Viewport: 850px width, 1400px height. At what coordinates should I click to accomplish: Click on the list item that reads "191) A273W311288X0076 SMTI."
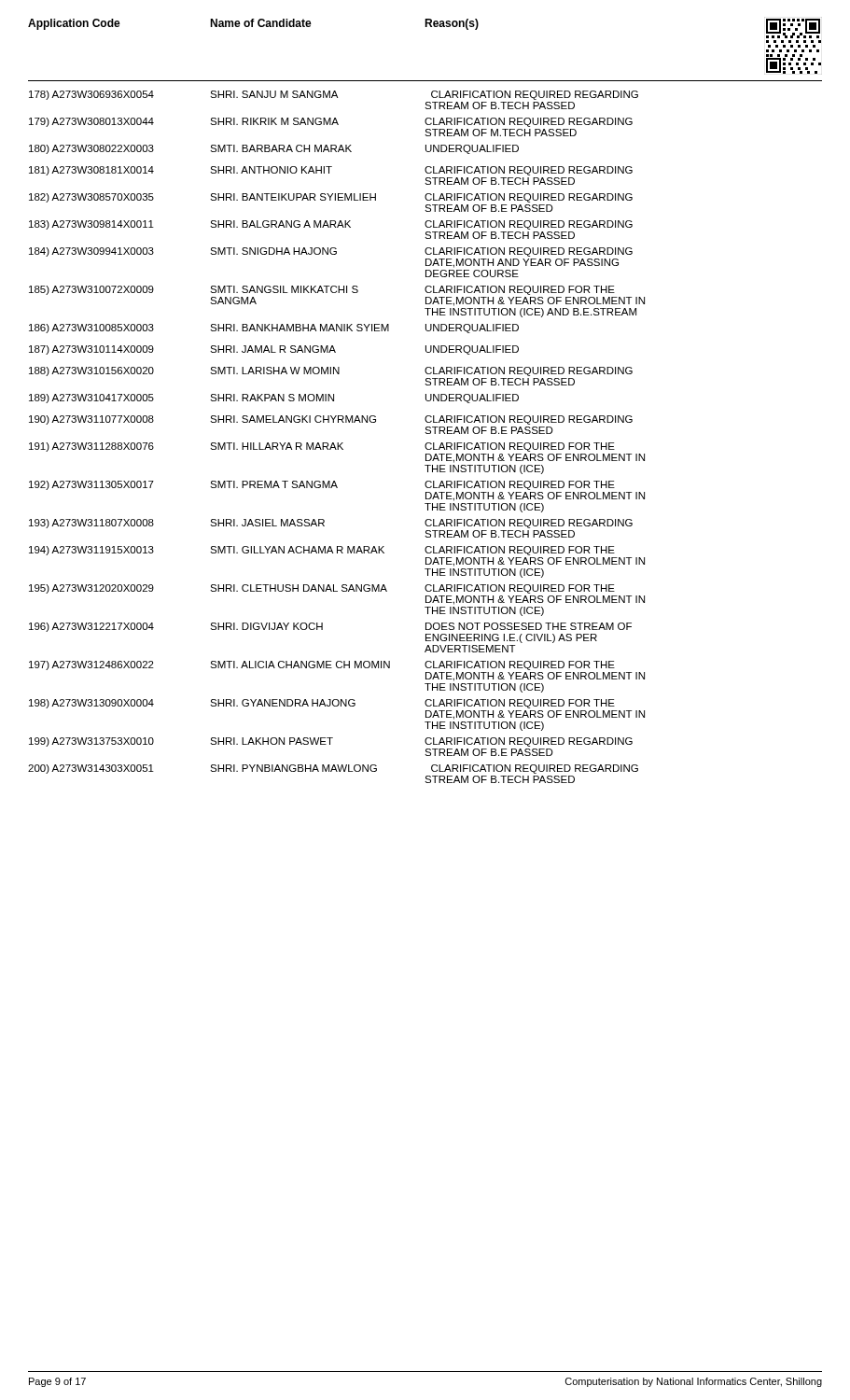pyautogui.click(x=425, y=457)
